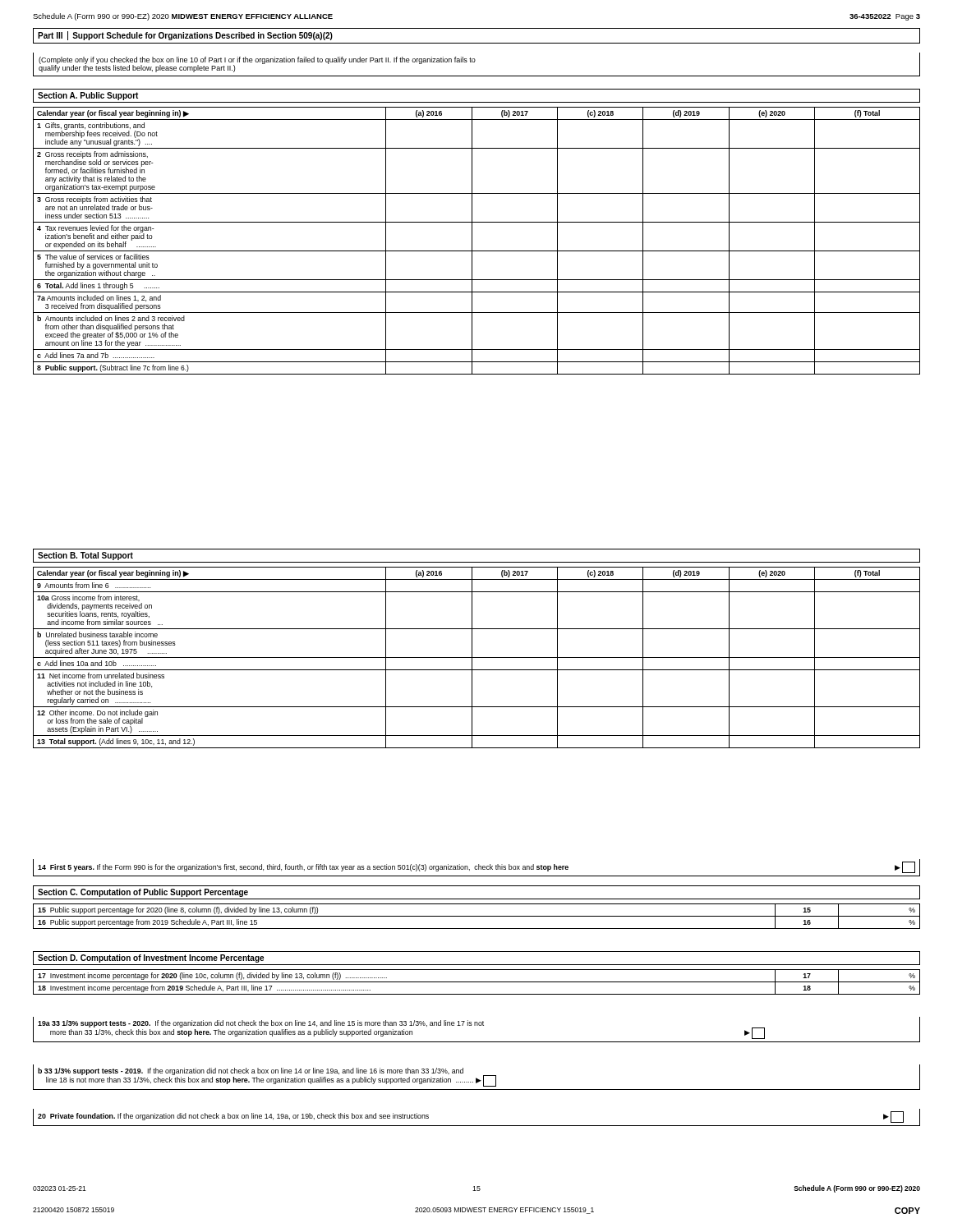The image size is (953, 1232).
Task: Find the region starting "14 First 5 years. If"
Action: pos(476,867)
